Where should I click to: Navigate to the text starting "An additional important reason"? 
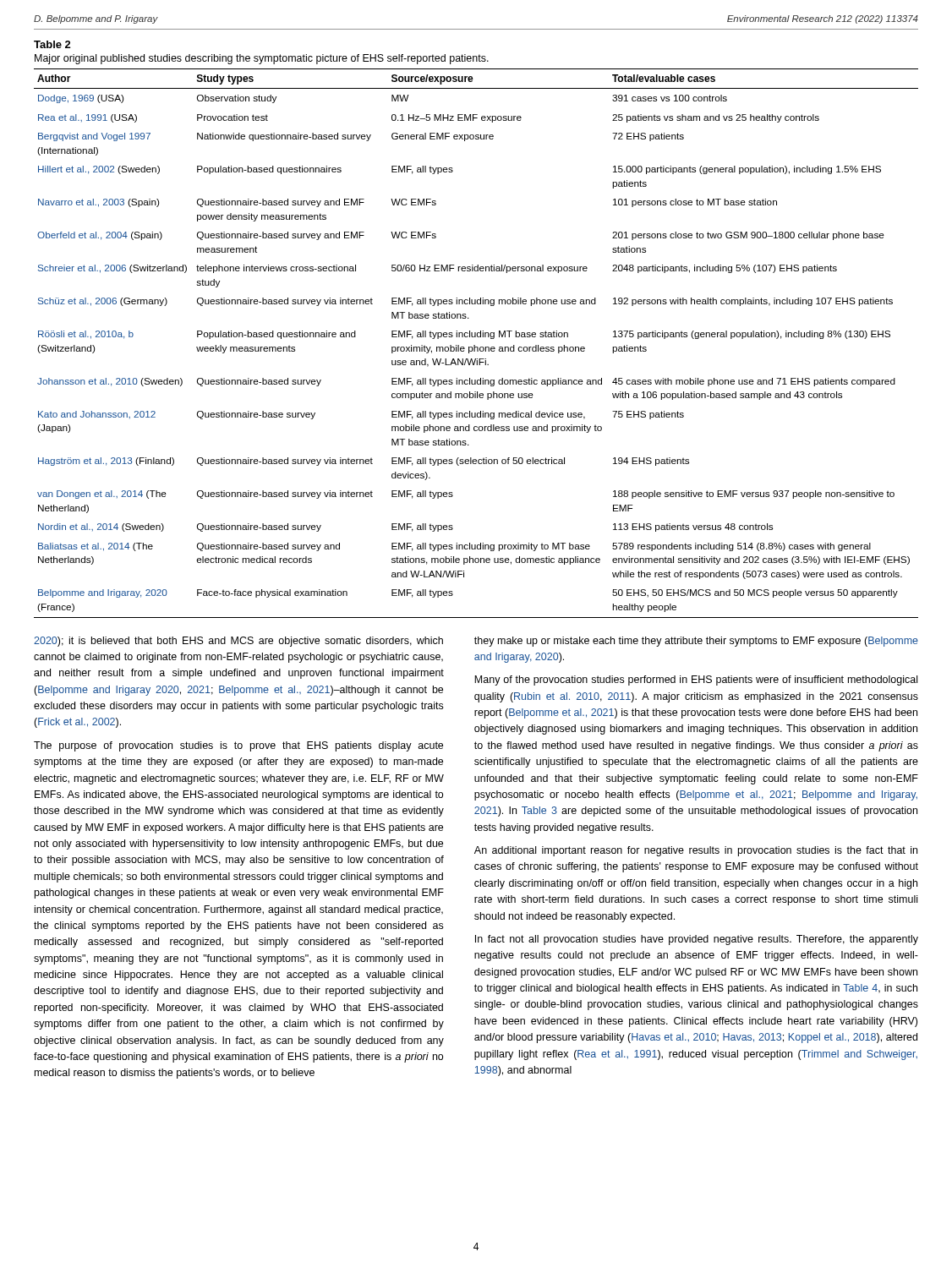click(696, 883)
